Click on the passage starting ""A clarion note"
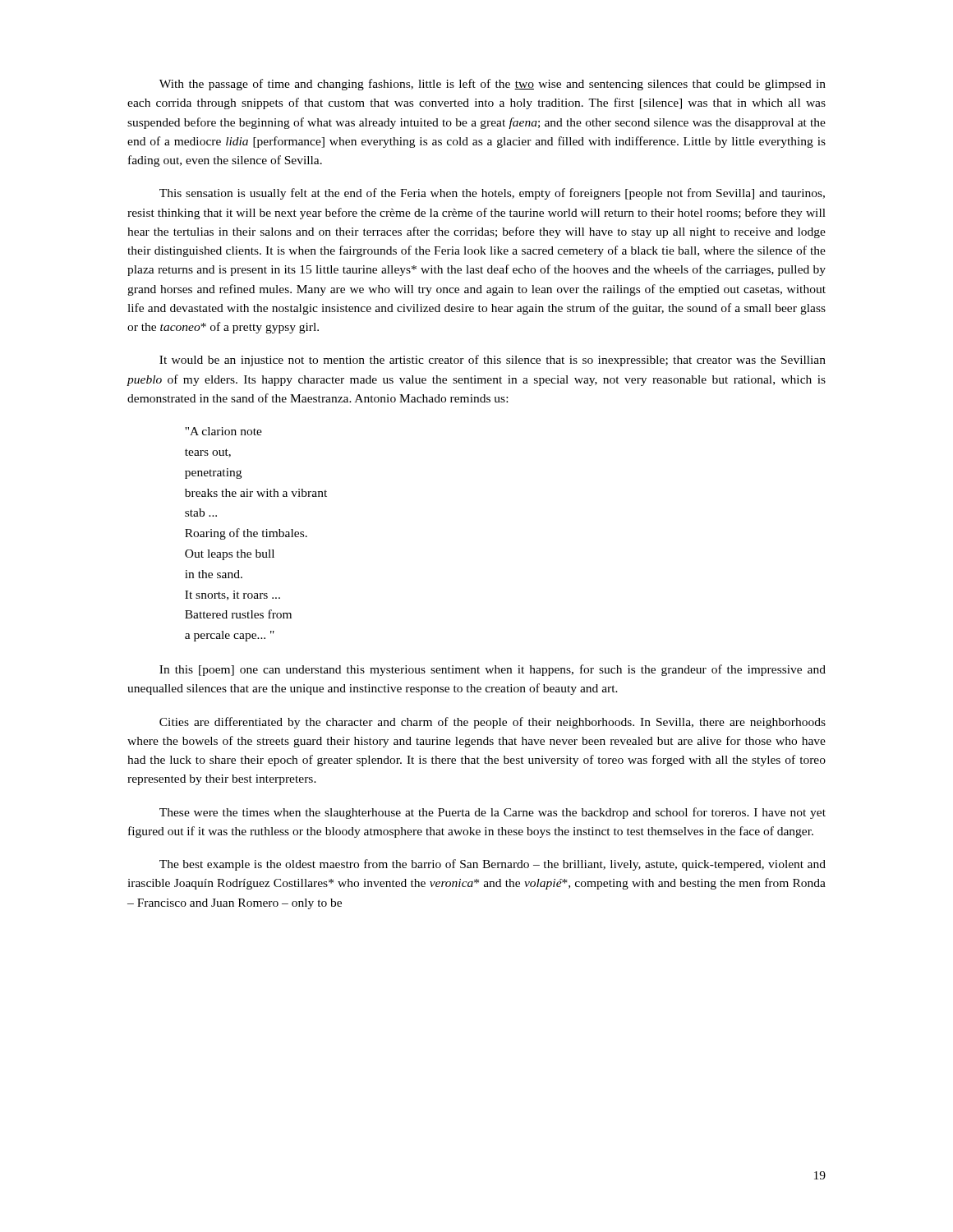Viewport: 953px width, 1232px height. tap(223, 431)
